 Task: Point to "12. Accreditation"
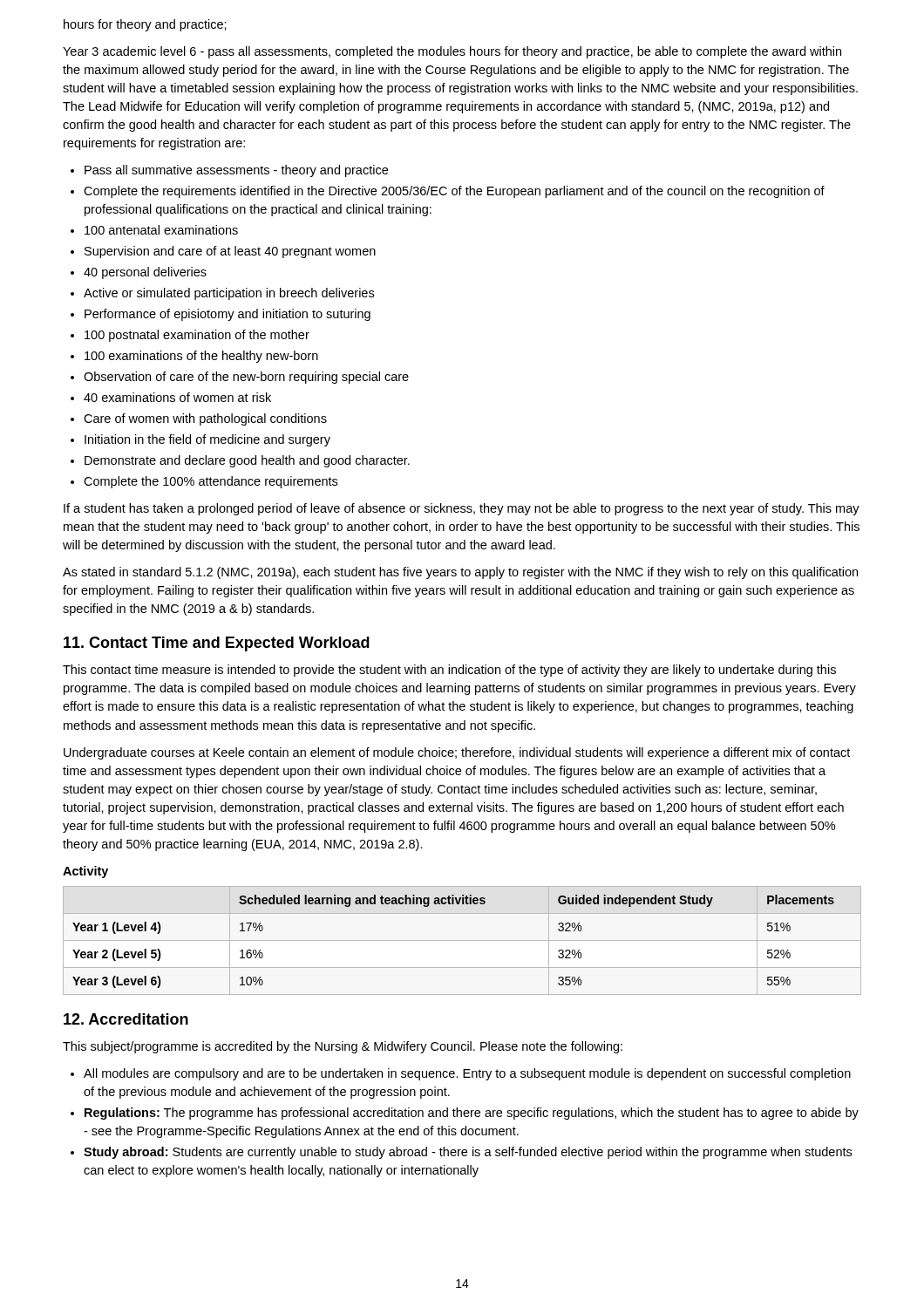pos(126,1019)
